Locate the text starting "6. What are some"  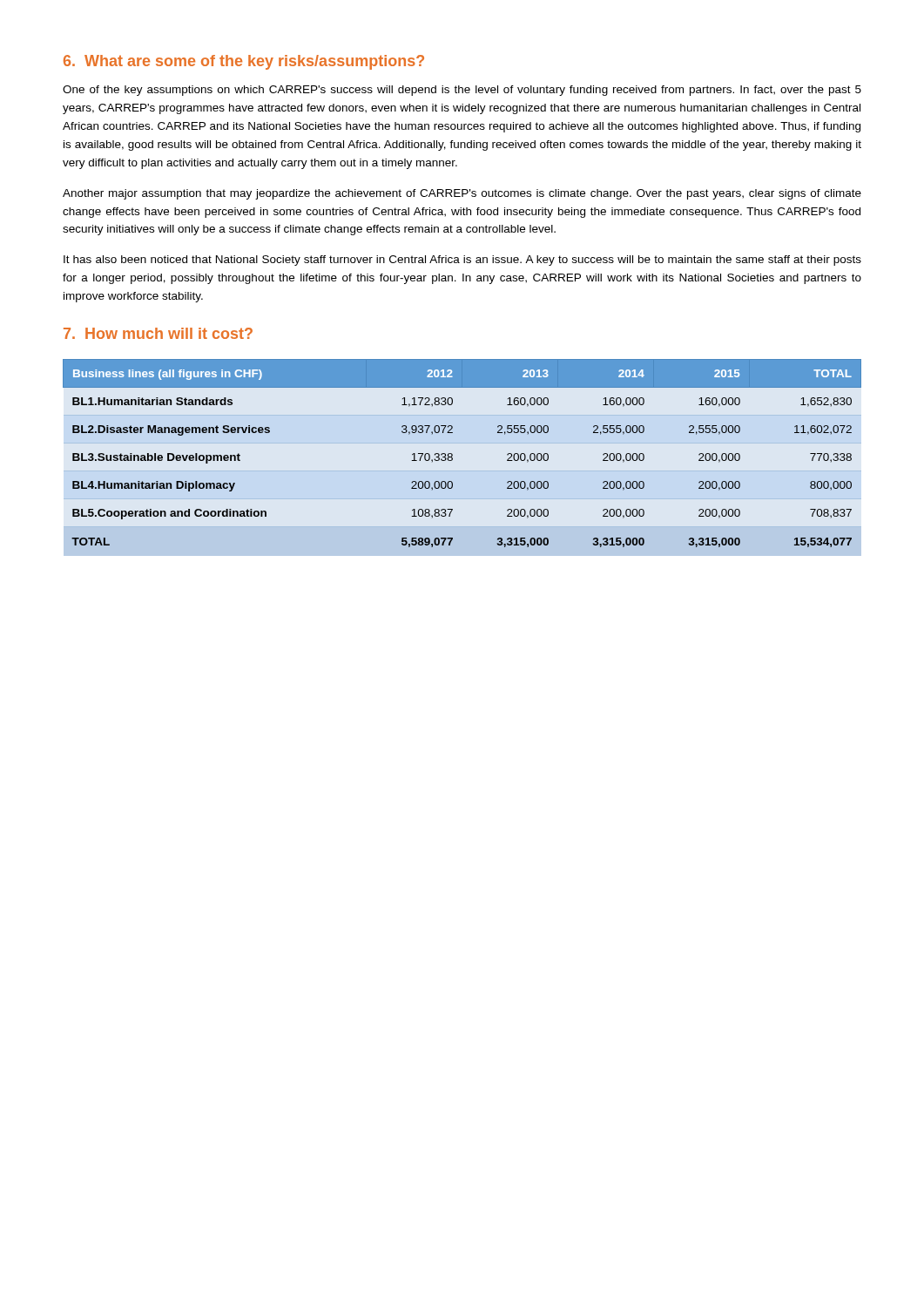[x=244, y=61]
